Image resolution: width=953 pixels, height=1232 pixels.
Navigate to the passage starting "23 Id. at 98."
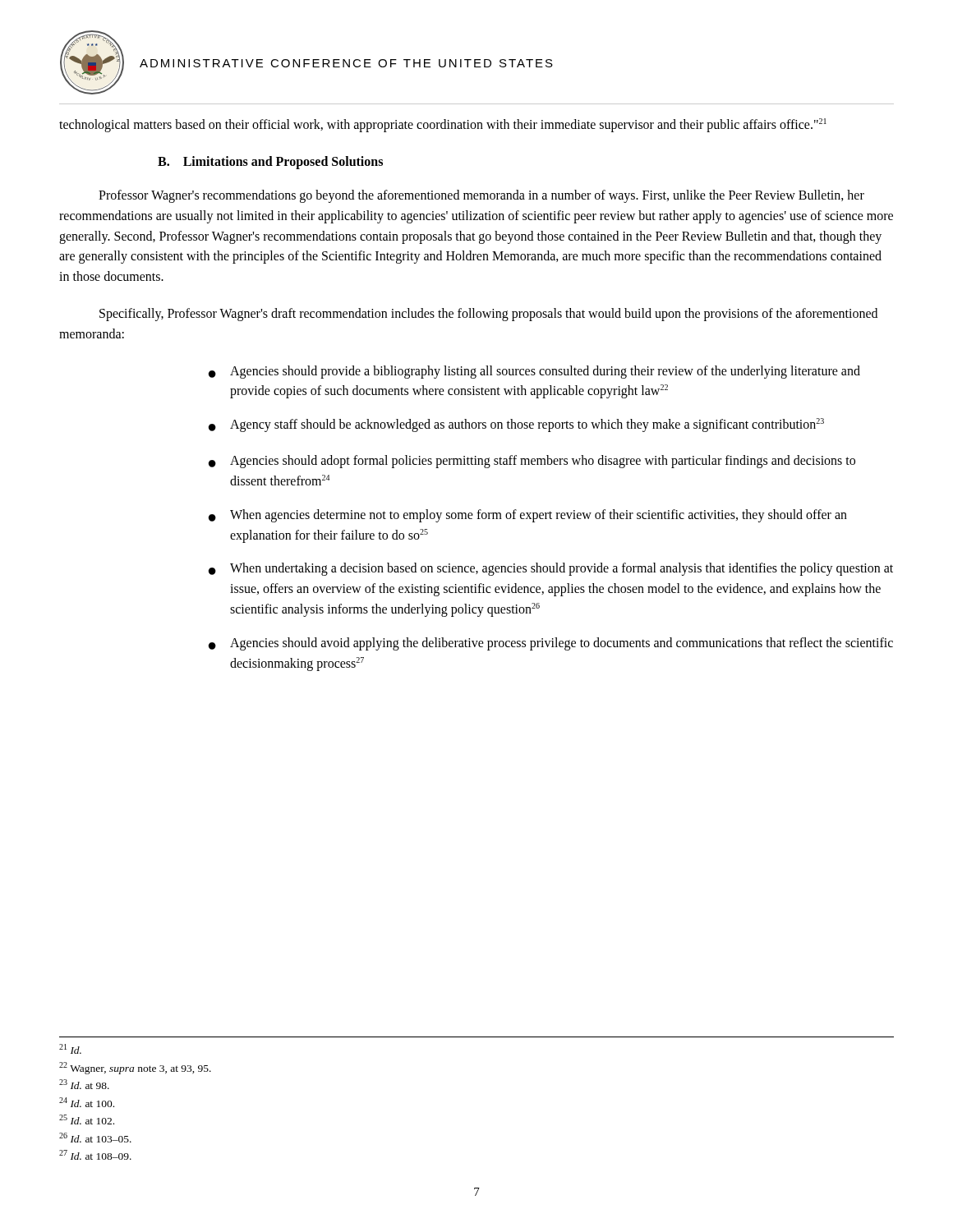[84, 1085]
